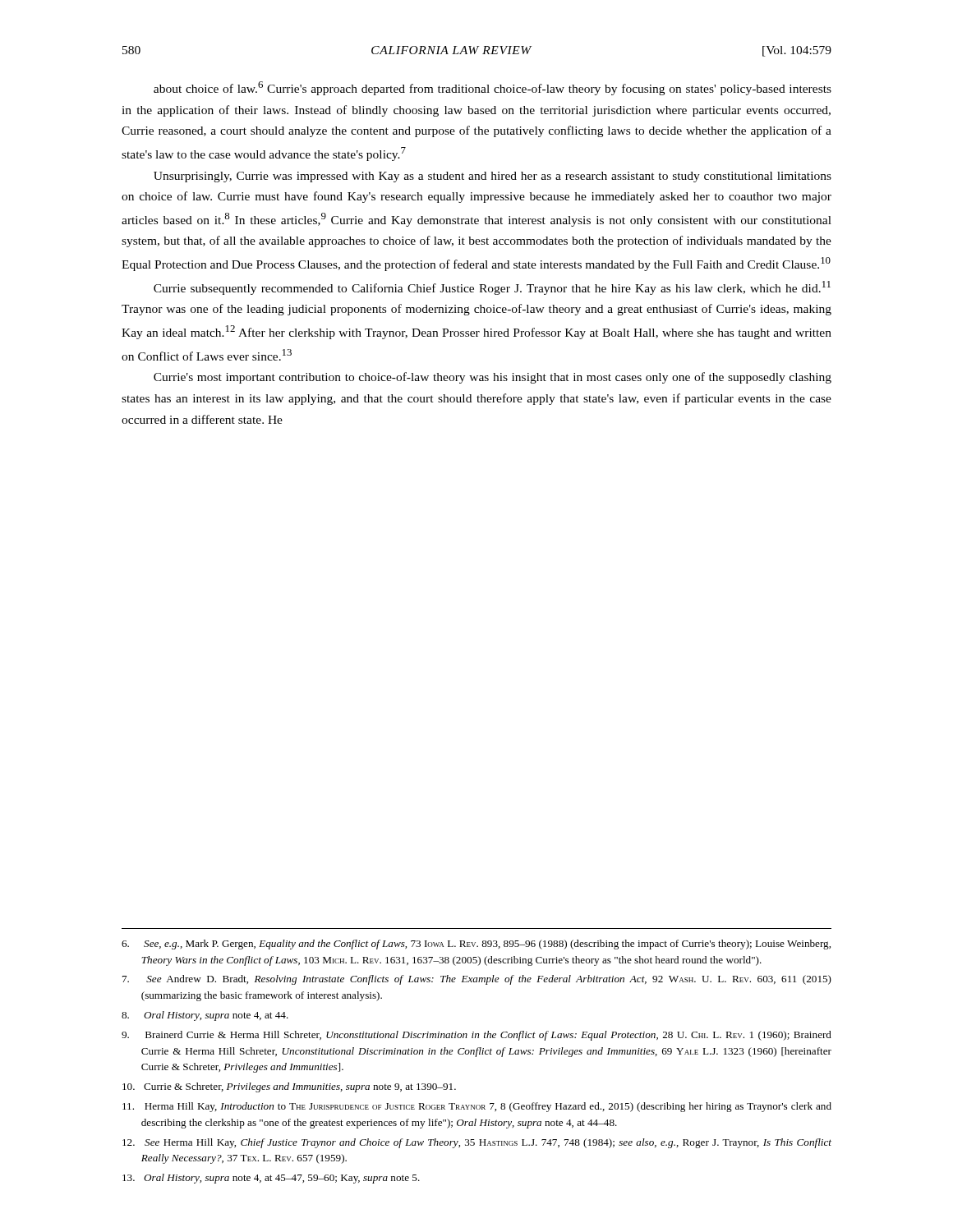953x1232 pixels.
Task: Navigate to the passage starting "Currie subsequently recommended to California Chief"
Action: tap(476, 321)
